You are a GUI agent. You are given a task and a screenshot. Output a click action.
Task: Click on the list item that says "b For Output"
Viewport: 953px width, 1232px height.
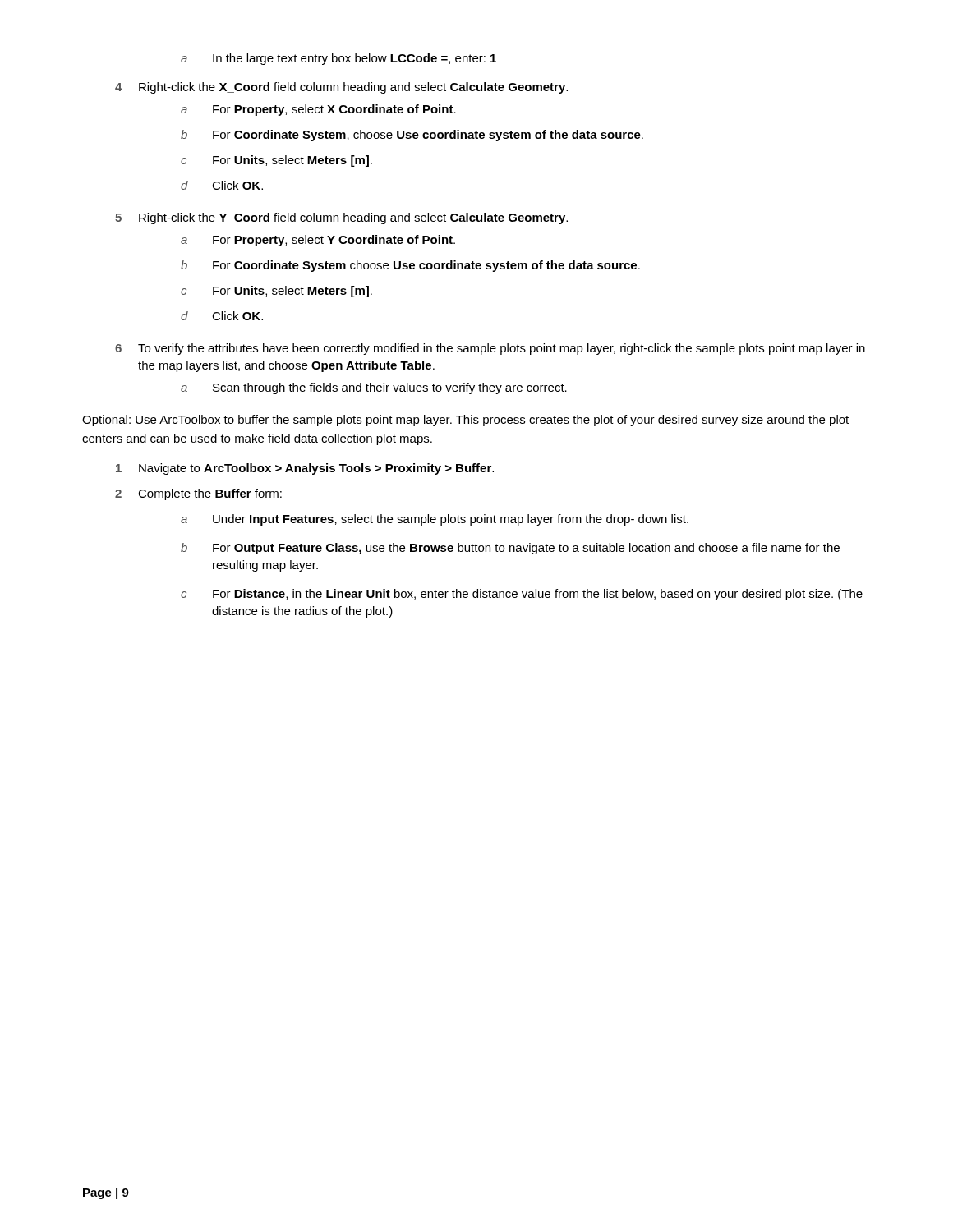click(x=526, y=556)
